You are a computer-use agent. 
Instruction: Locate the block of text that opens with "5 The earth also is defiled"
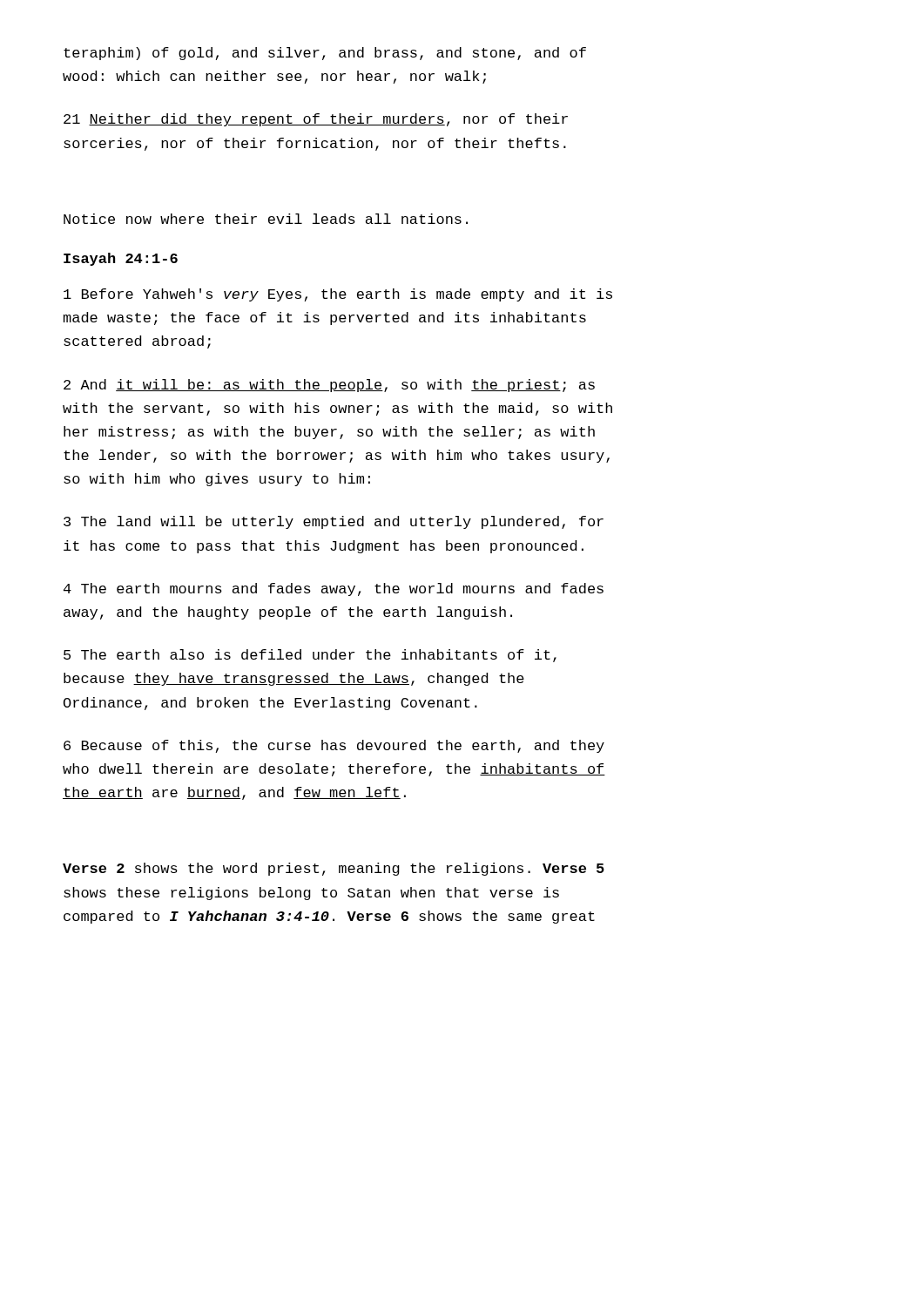[311, 680]
